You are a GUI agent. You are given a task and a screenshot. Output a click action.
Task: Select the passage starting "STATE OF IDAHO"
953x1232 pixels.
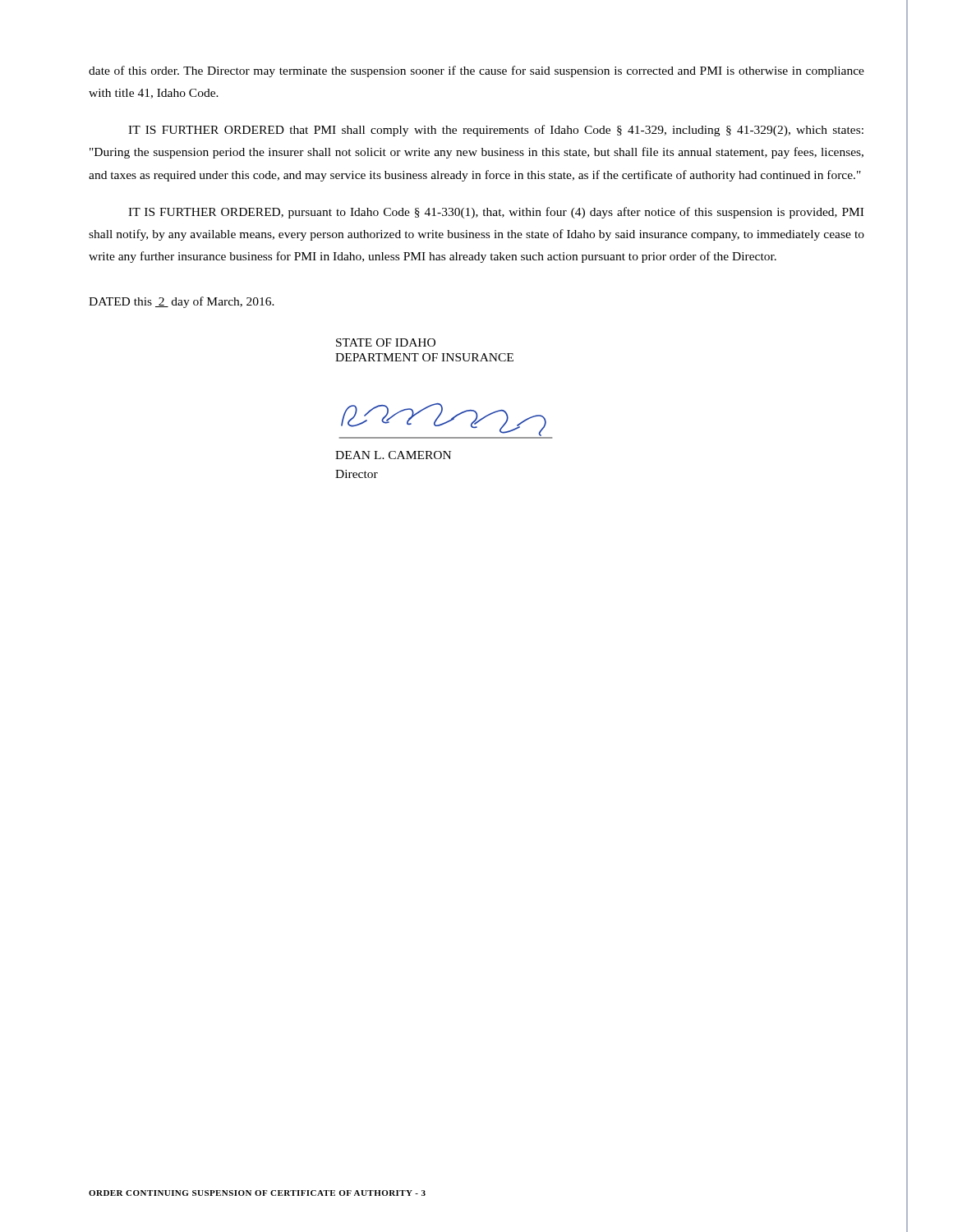(425, 350)
